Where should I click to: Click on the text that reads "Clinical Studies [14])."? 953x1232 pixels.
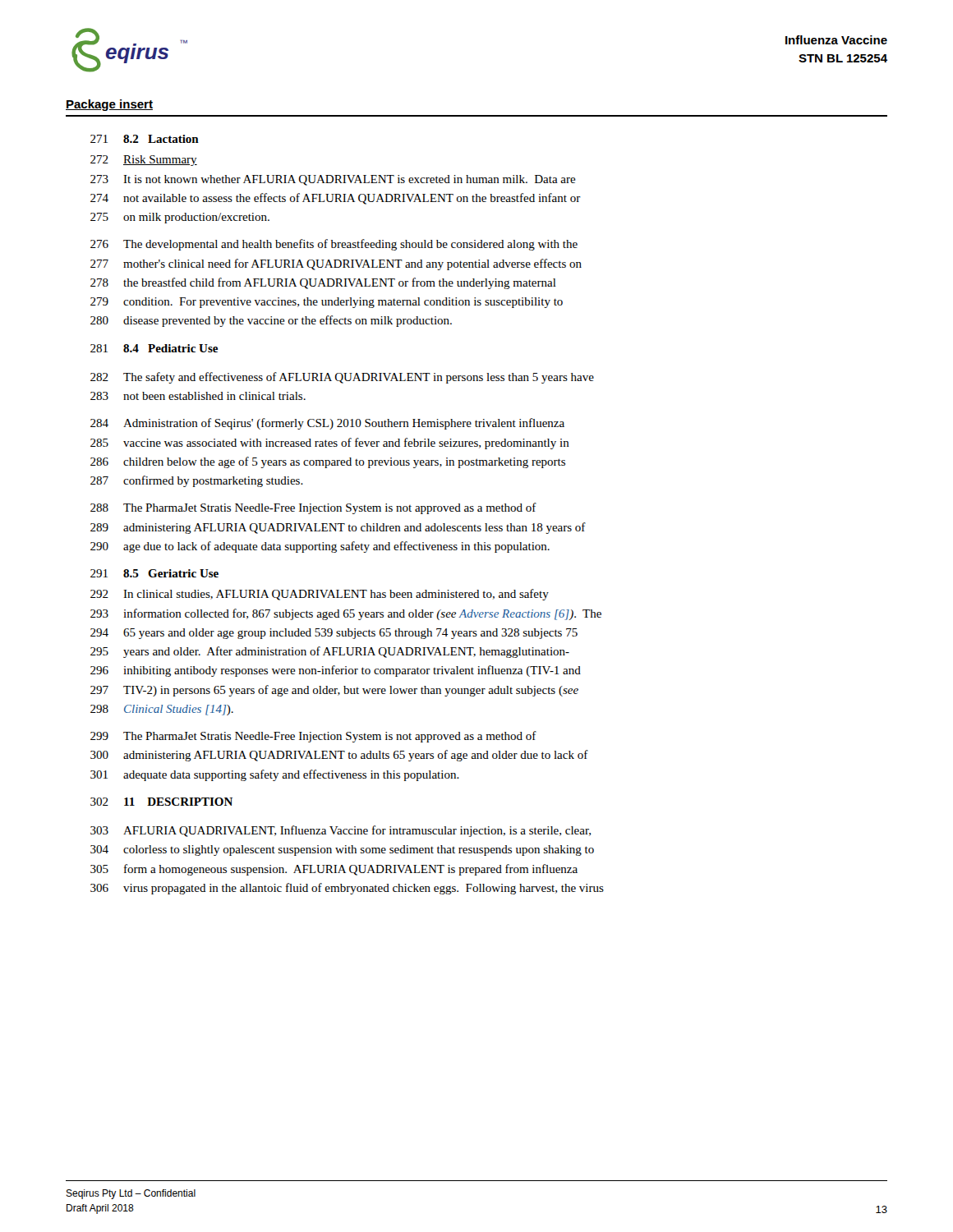[178, 709]
